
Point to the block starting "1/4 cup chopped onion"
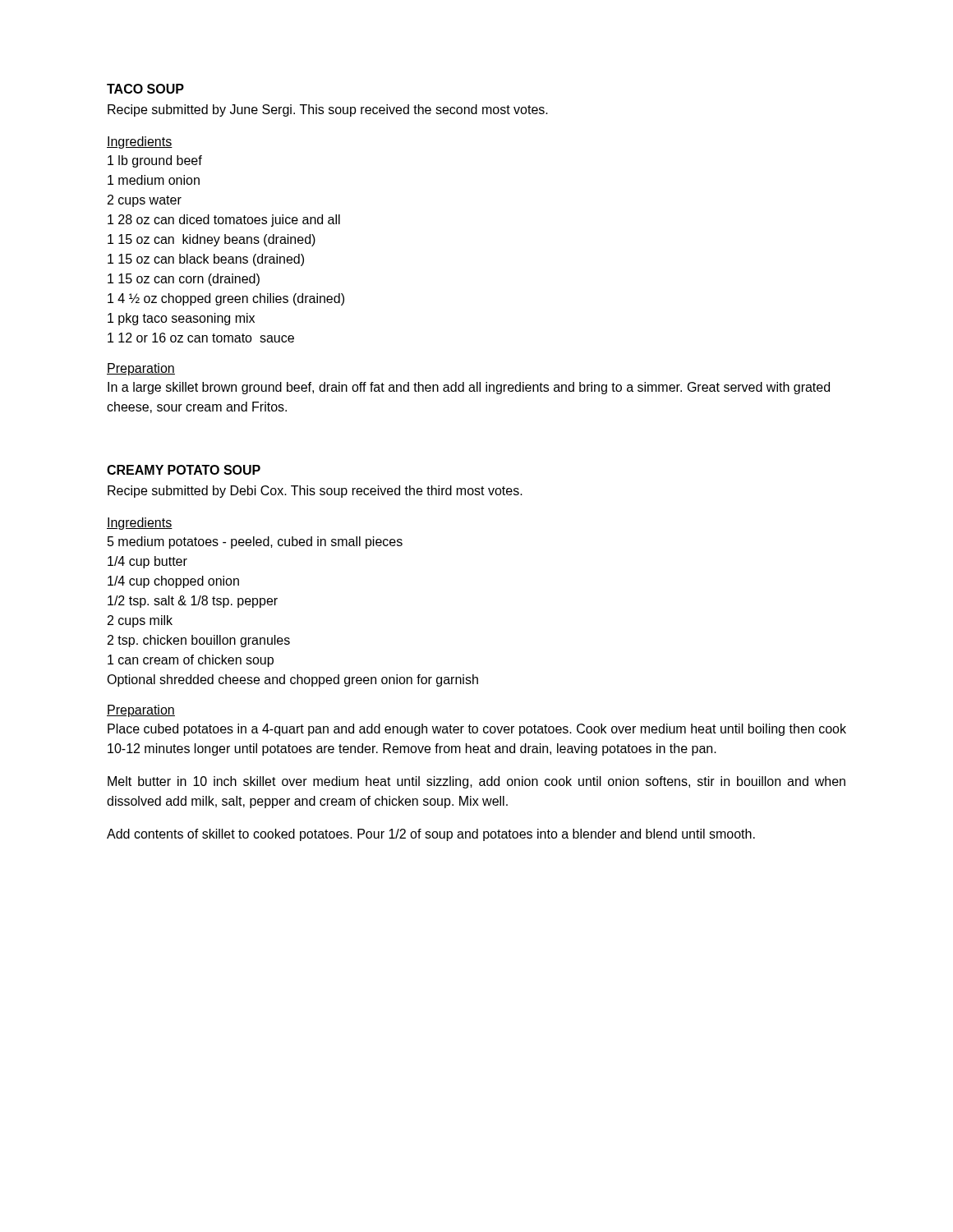click(x=173, y=581)
